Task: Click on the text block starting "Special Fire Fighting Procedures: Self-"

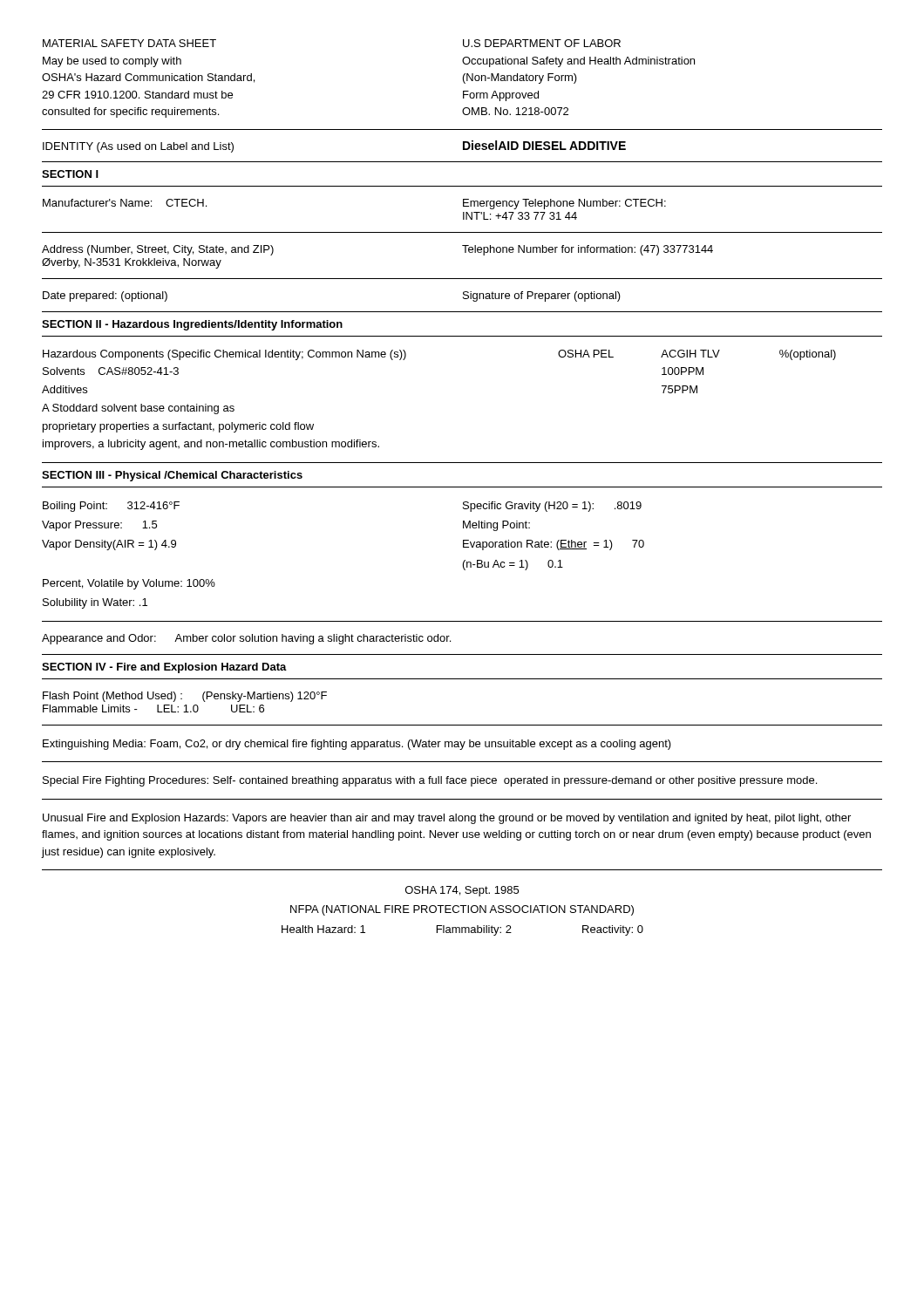Action: (430, 780)
